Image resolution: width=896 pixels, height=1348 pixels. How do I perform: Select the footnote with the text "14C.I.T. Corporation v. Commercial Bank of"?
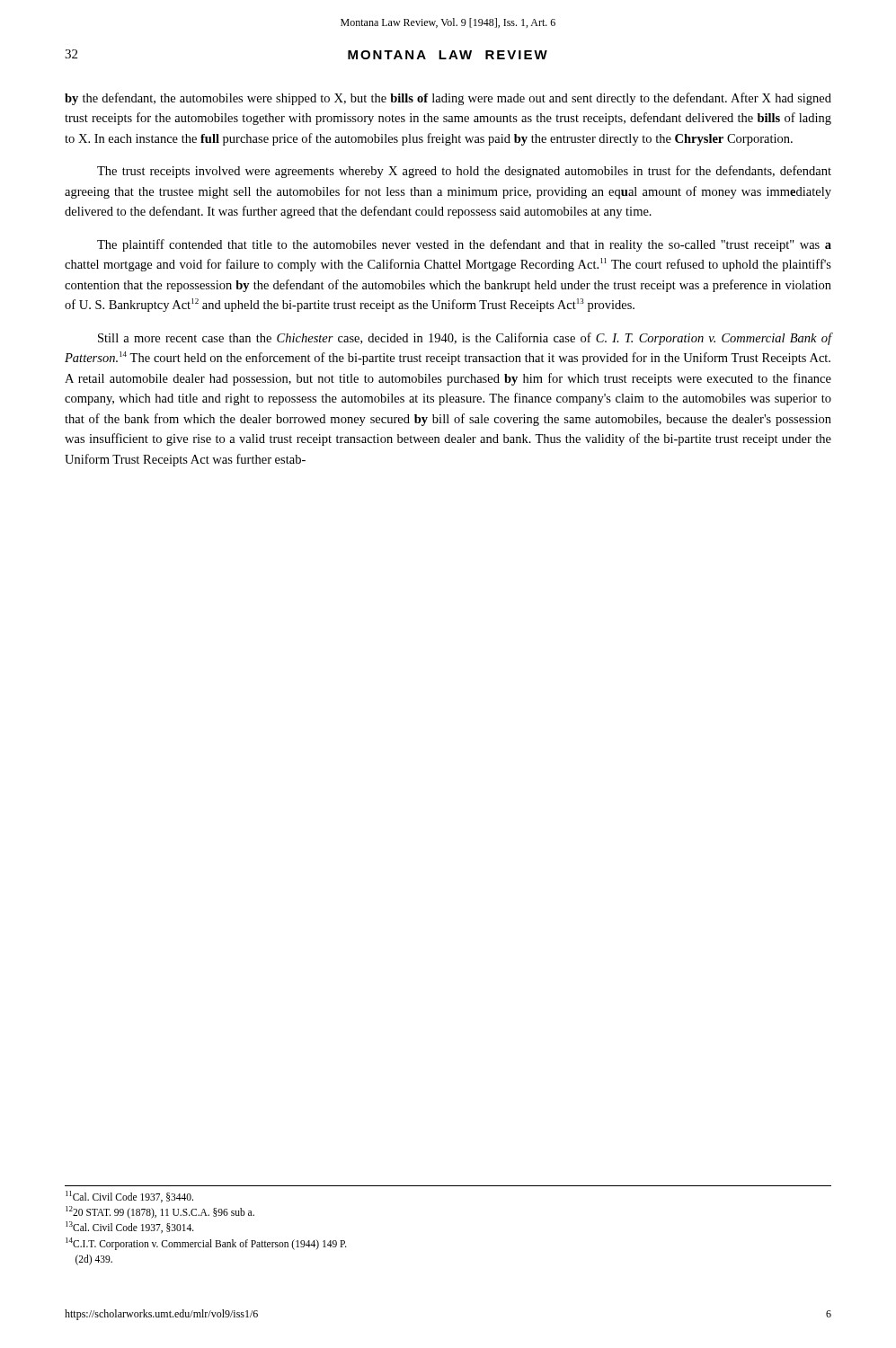206,1250
